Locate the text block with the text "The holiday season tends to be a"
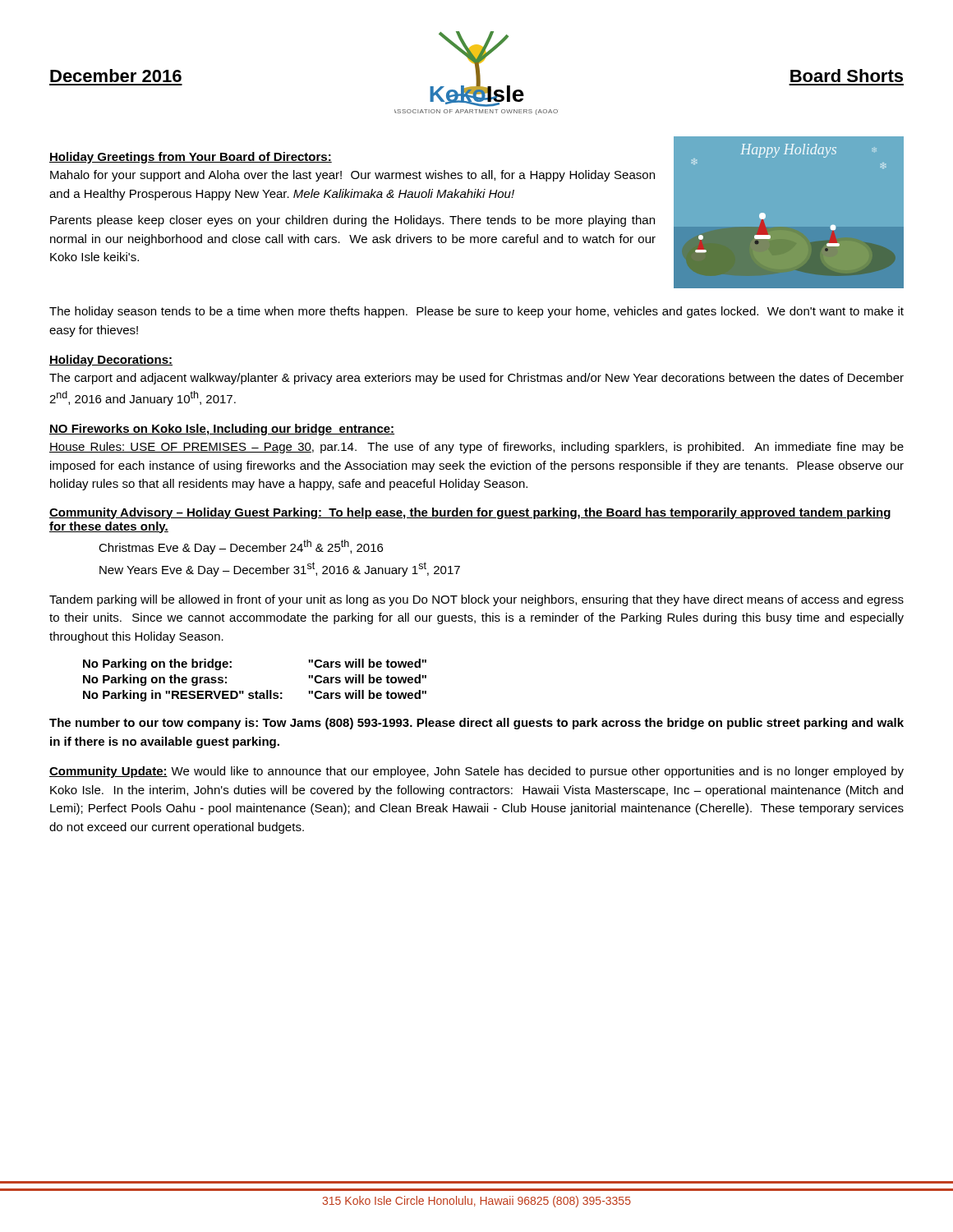953x1232 pixels. click(x=476, y=320)
